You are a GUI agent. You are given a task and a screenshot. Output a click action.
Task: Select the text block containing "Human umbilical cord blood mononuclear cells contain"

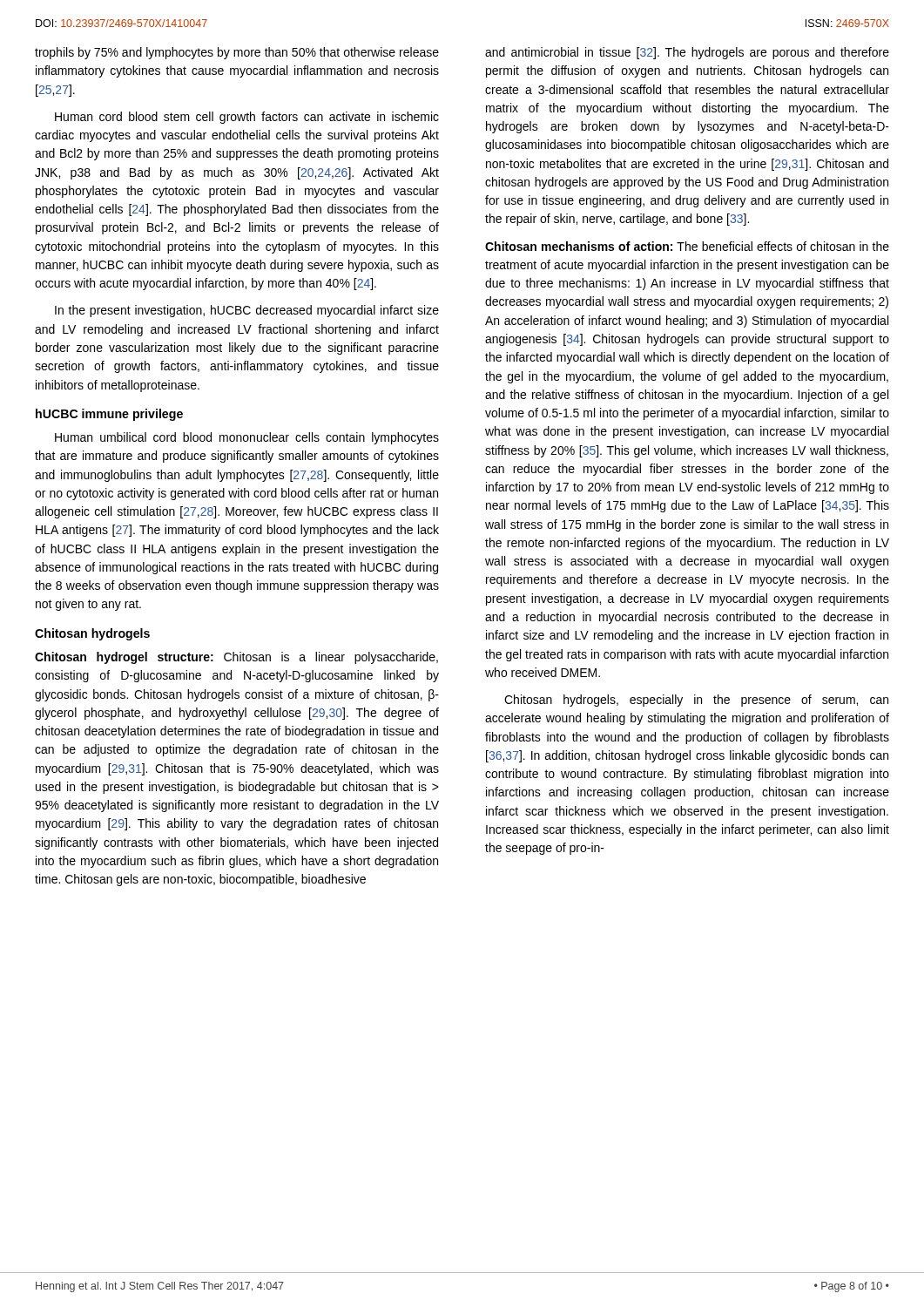point(237,521)
